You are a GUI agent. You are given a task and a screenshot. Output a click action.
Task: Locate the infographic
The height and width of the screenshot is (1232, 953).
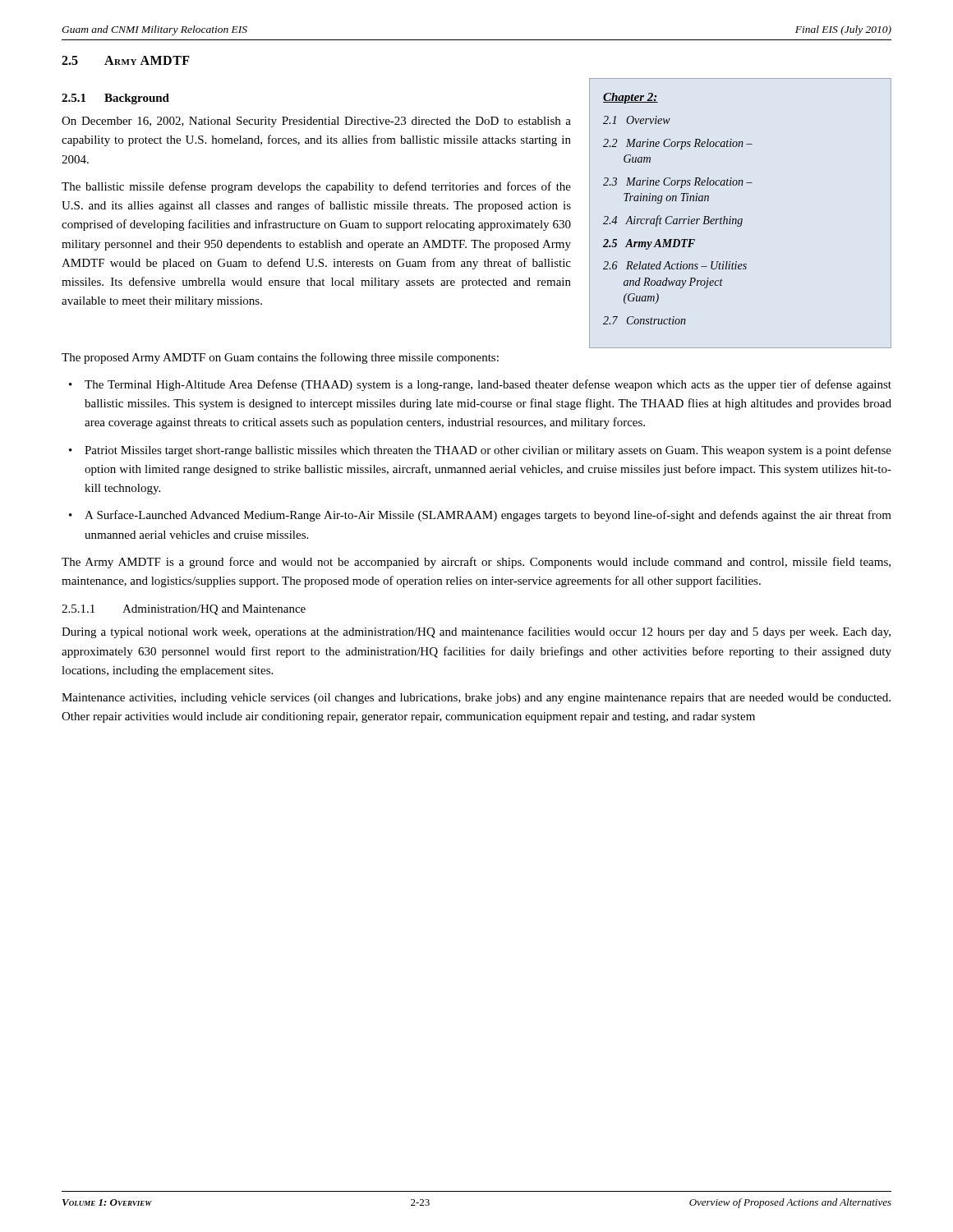740,213
